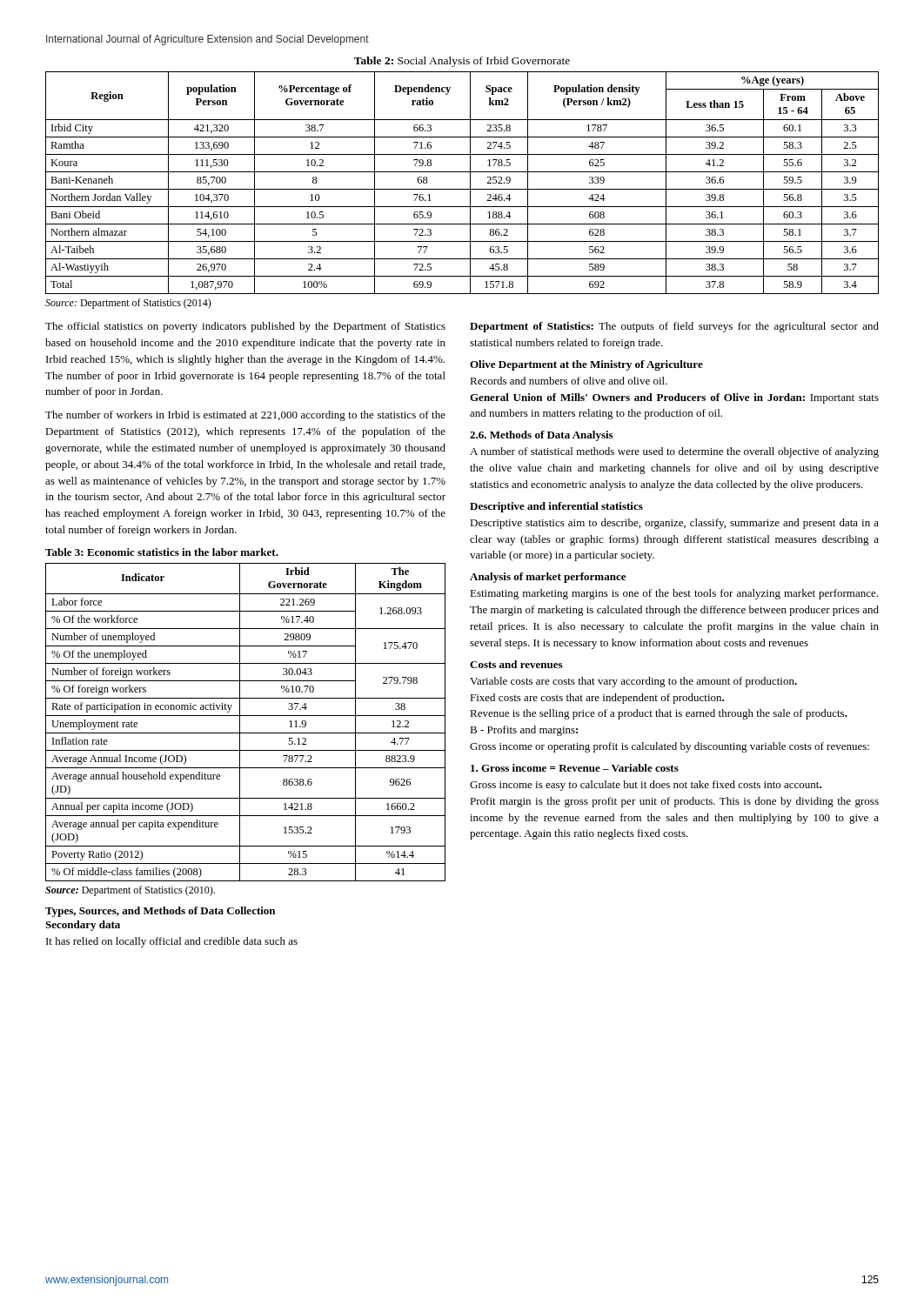Locate the block of text that opens with "A number of"
The height and width of the screenshot is (1305, 924).
pyautogui.click(x=674, y=468)
